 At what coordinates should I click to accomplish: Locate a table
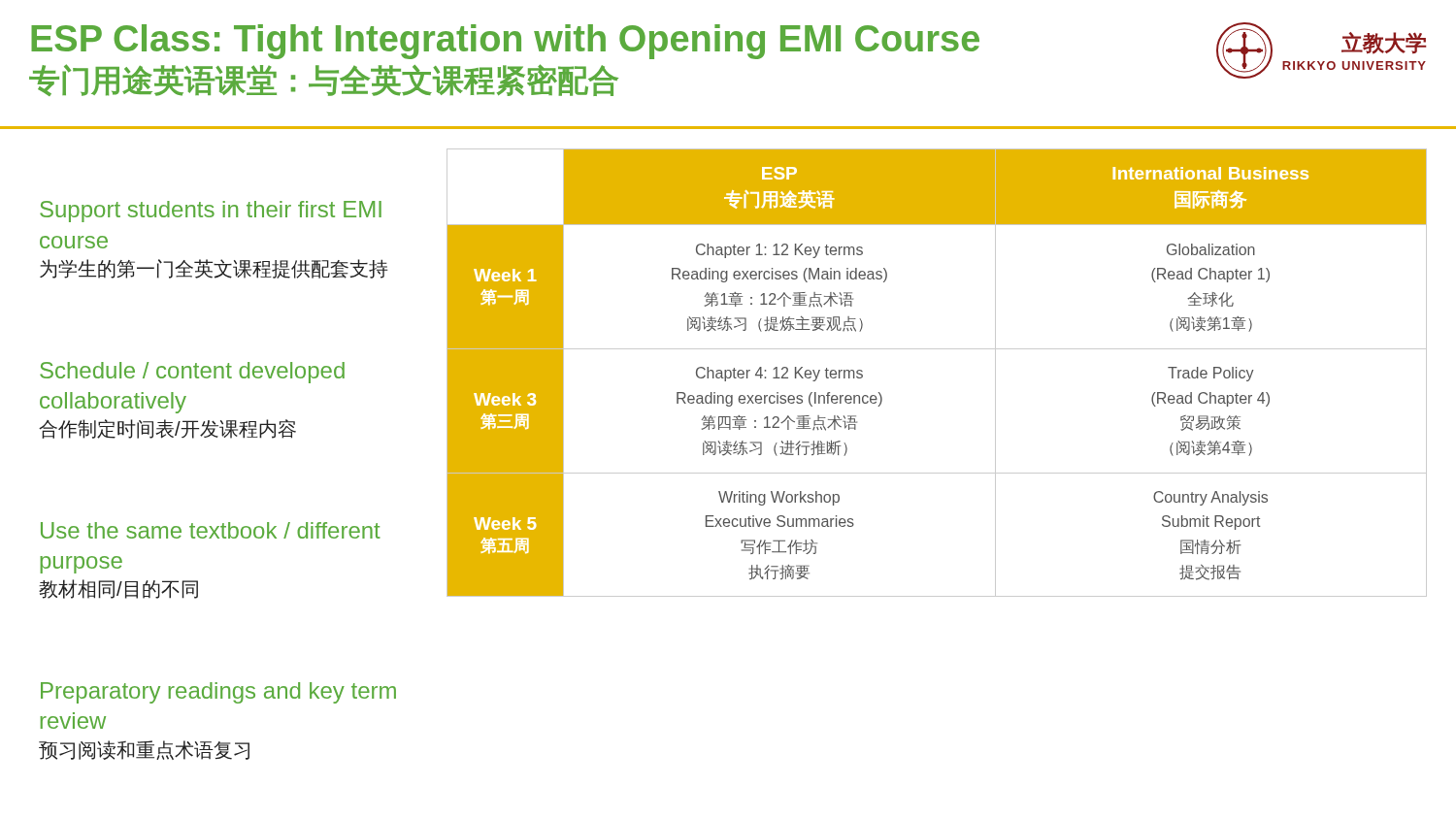937,372
